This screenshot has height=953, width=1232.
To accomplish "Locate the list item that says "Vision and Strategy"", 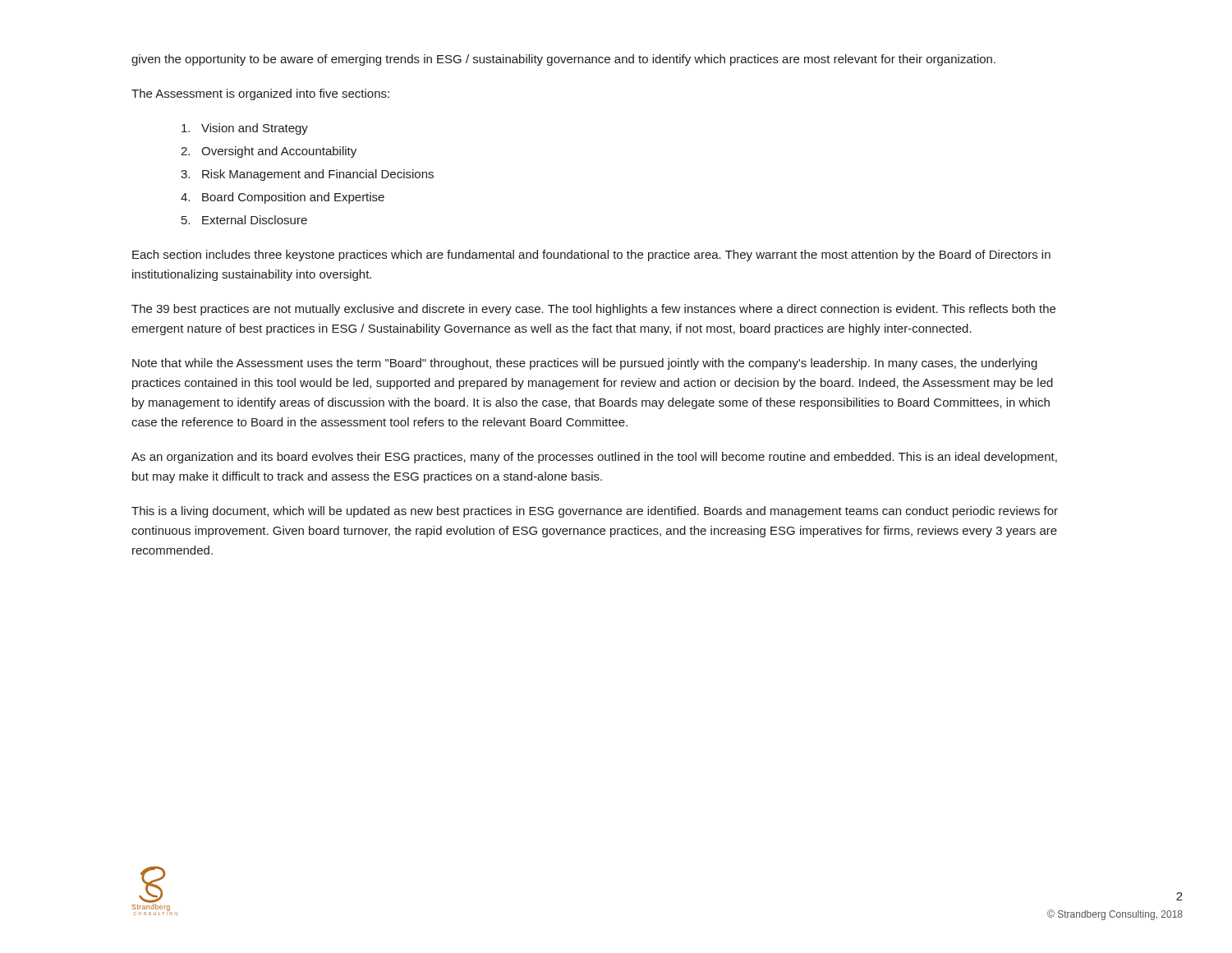I will point(244,128).
